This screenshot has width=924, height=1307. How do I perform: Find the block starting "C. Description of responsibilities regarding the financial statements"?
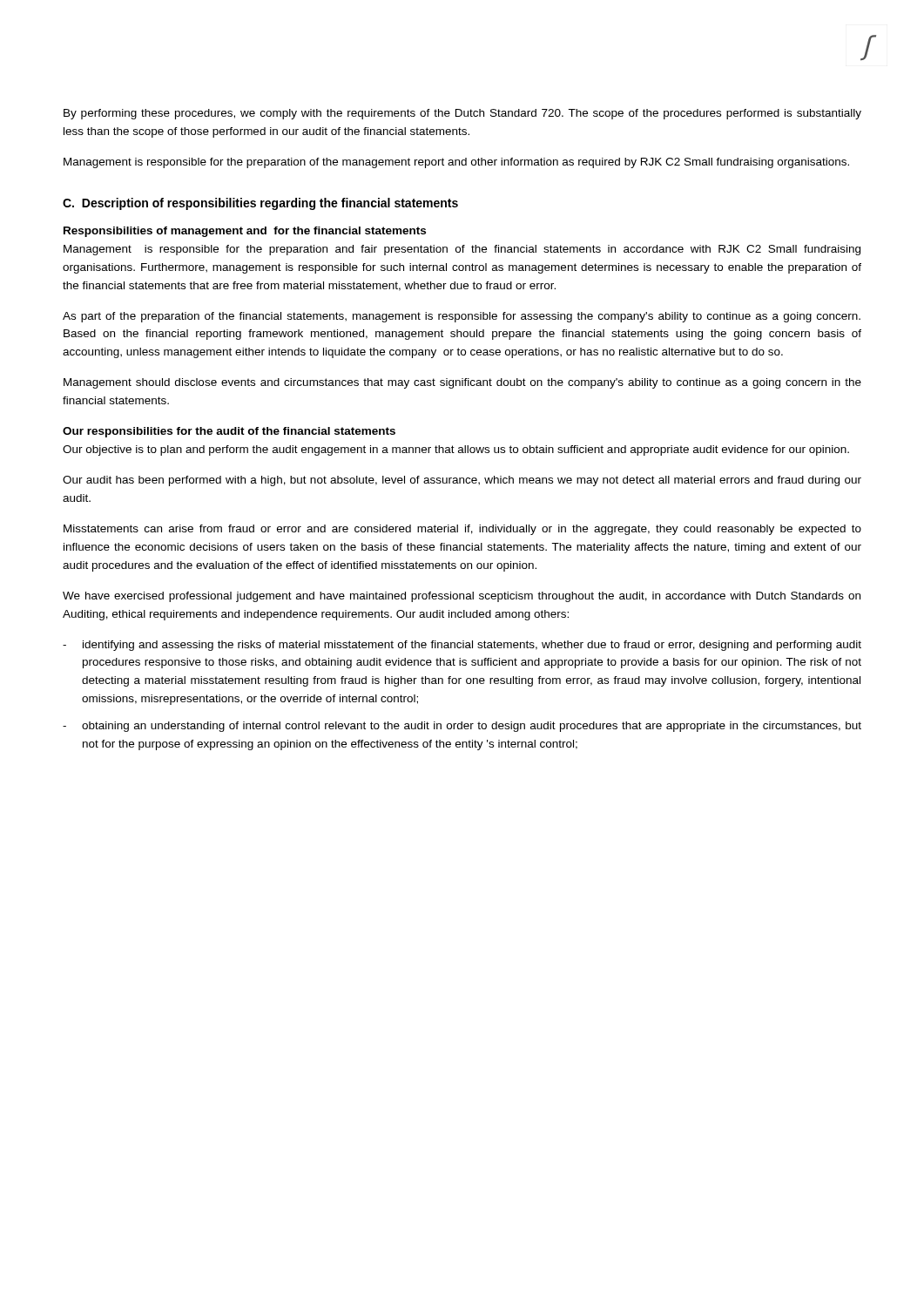tap(261, 203)
